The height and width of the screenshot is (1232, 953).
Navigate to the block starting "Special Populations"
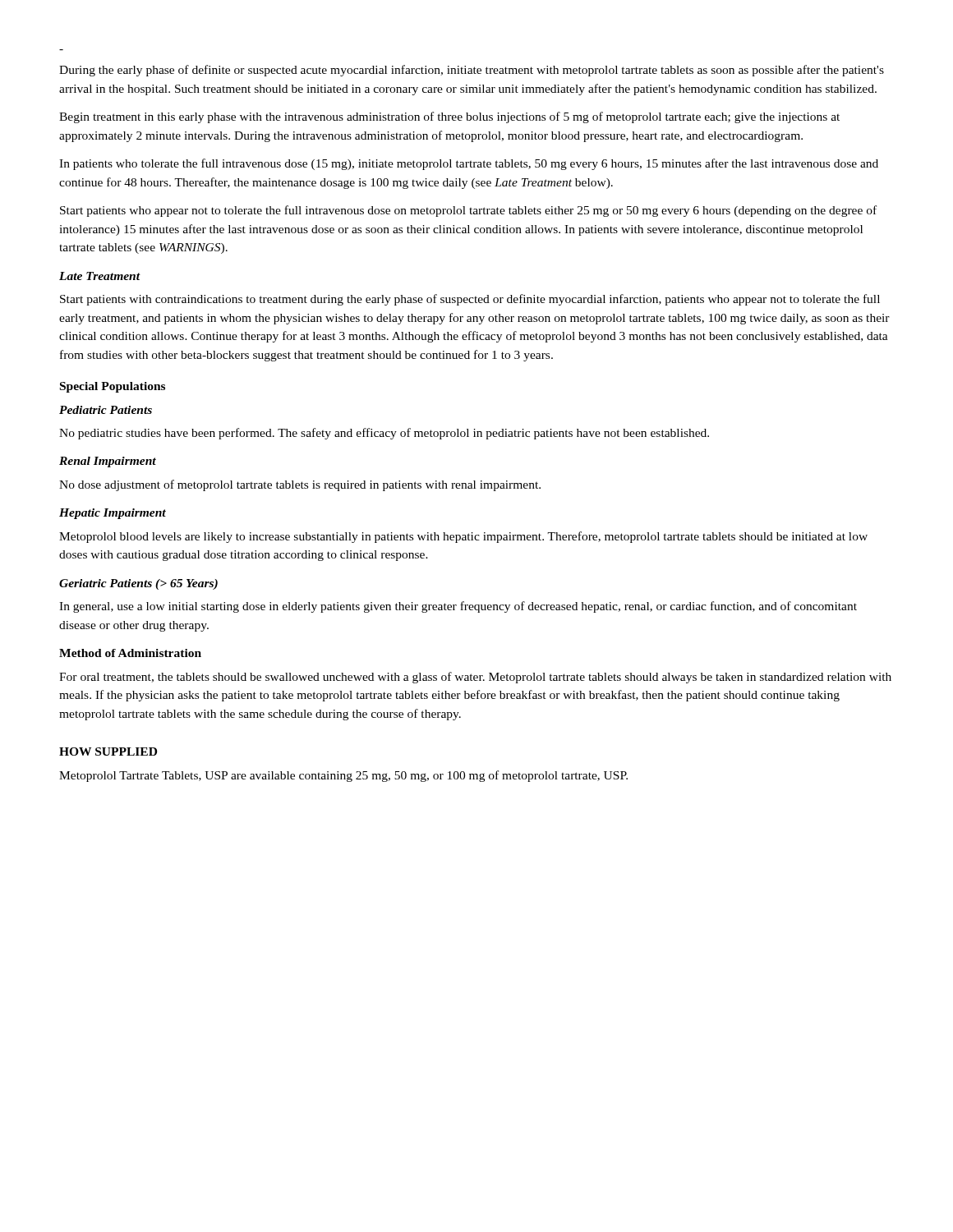tap(112, 386)
